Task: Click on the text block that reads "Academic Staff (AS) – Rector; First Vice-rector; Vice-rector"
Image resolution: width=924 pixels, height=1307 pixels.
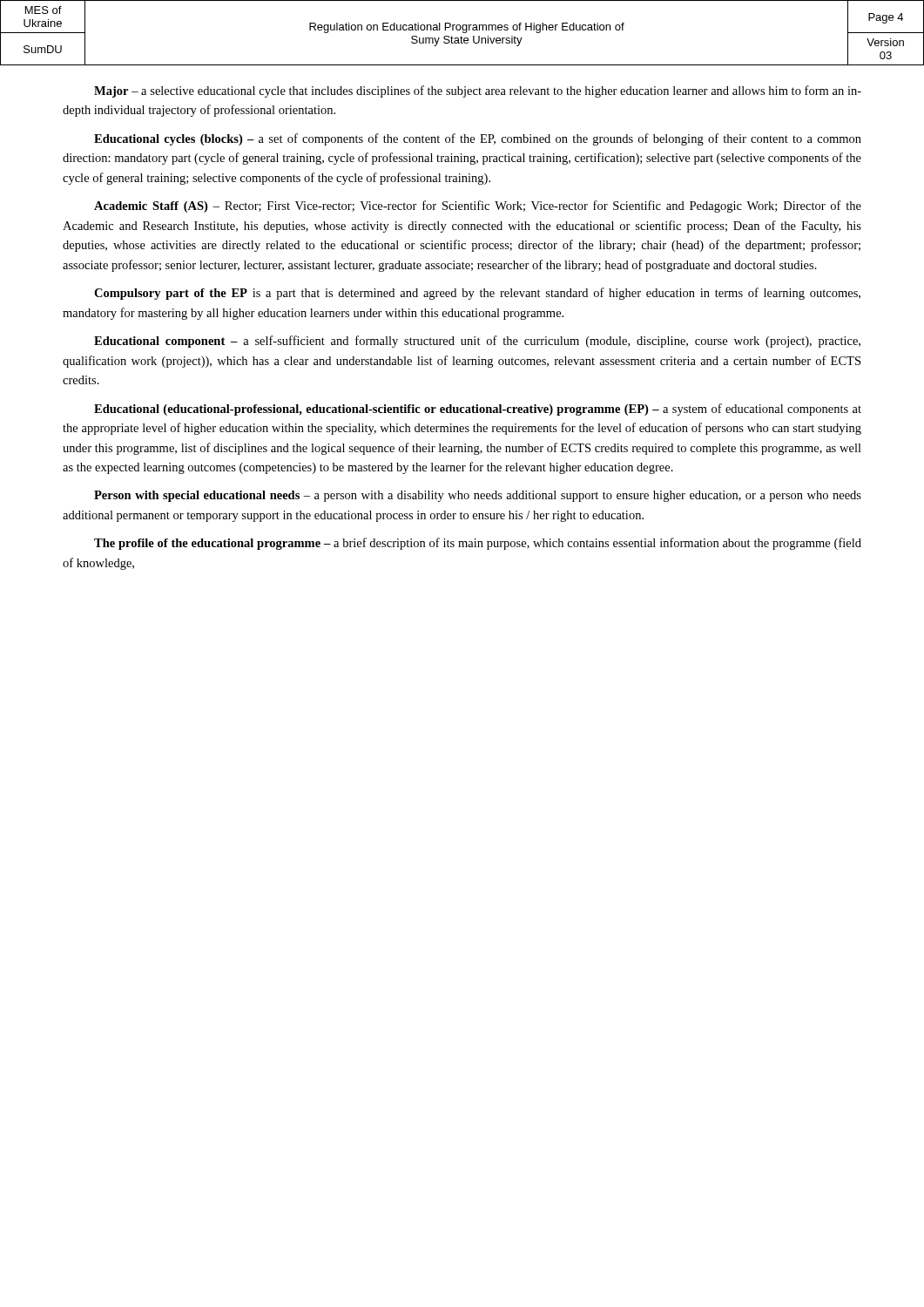Action: pyautogui.click(x=462, y=235)
